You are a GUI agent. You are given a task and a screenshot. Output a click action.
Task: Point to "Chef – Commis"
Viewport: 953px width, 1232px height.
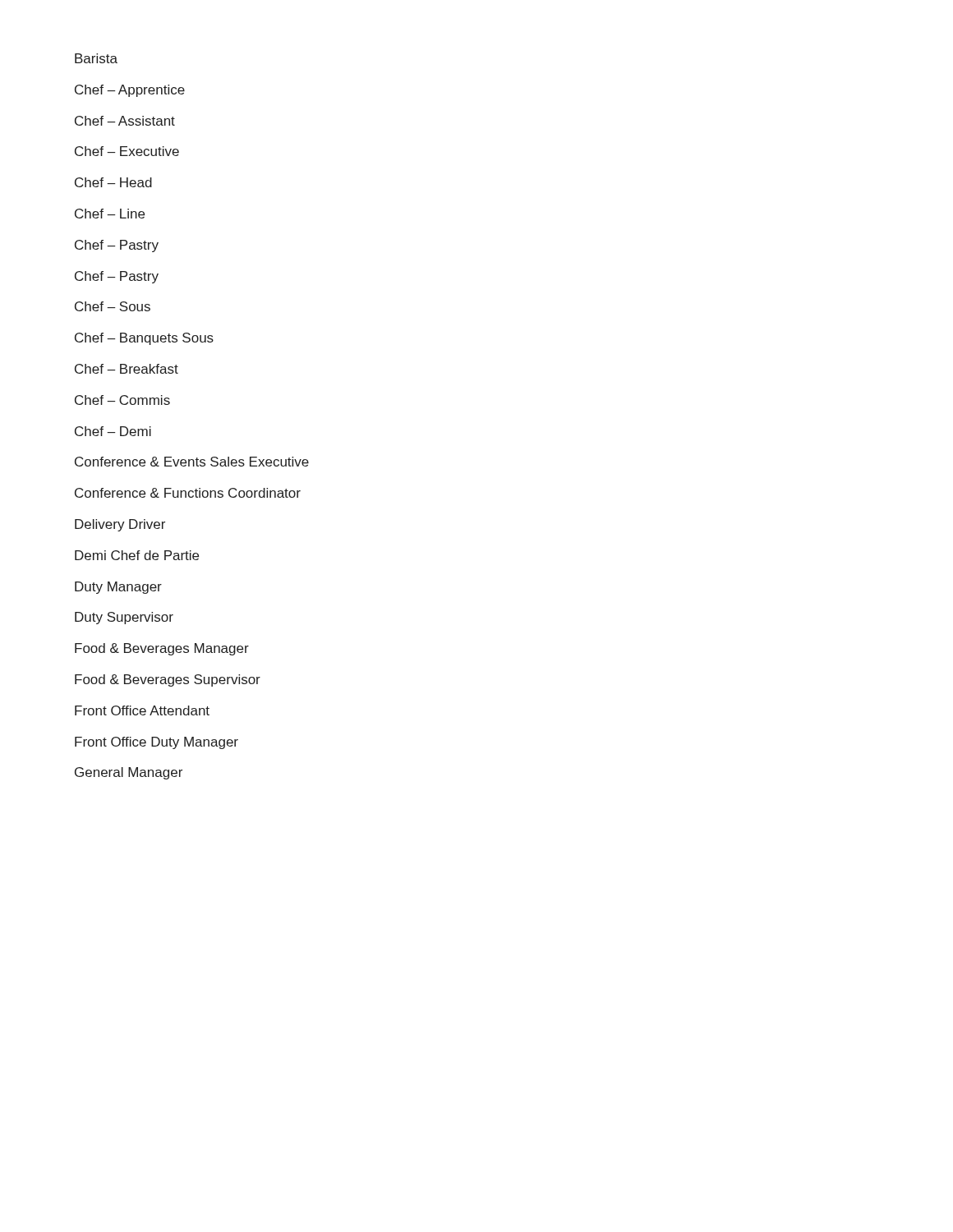click(122, 400)
